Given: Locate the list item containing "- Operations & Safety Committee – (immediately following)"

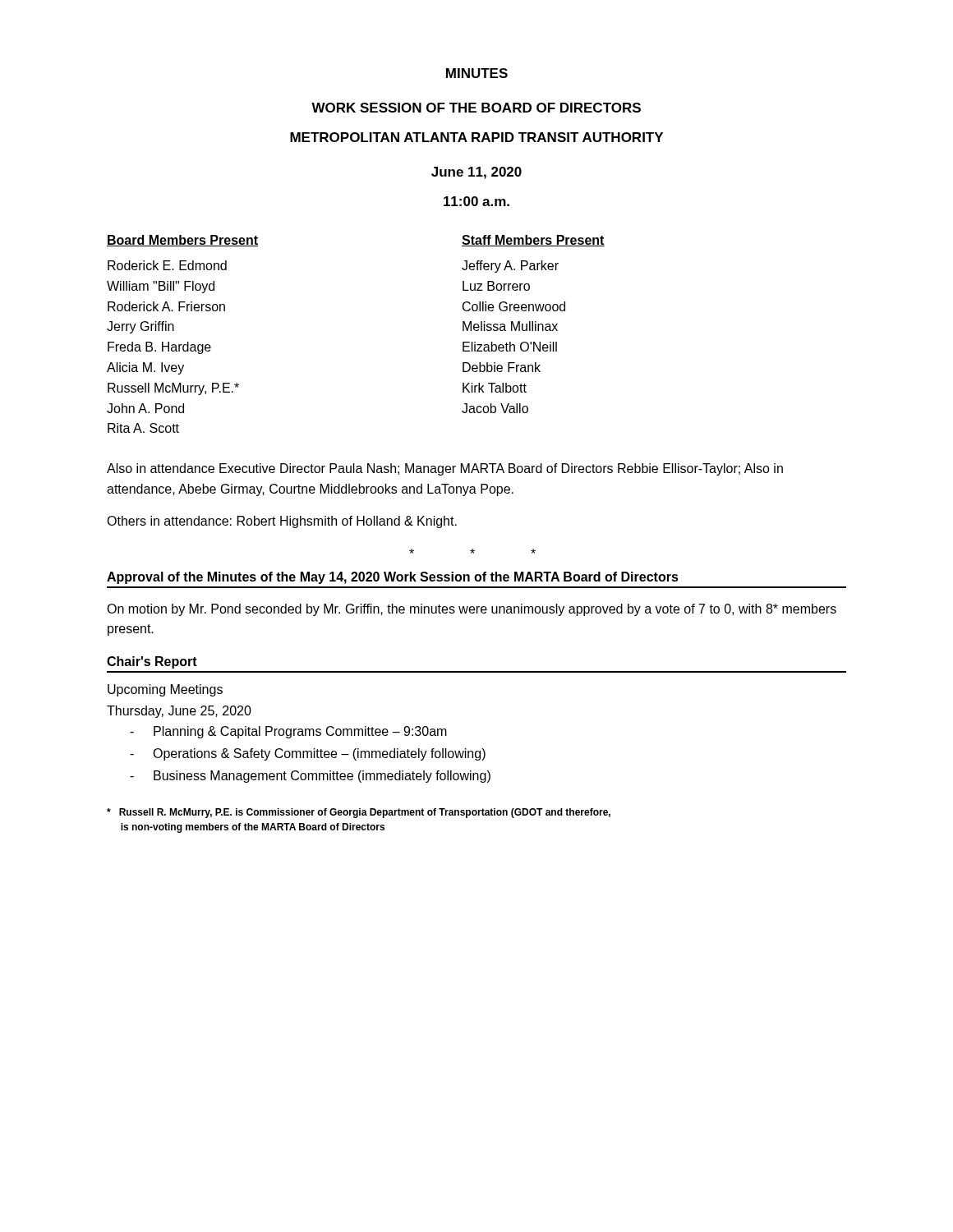Looking at the screenshot, I should tap(476, 754).
